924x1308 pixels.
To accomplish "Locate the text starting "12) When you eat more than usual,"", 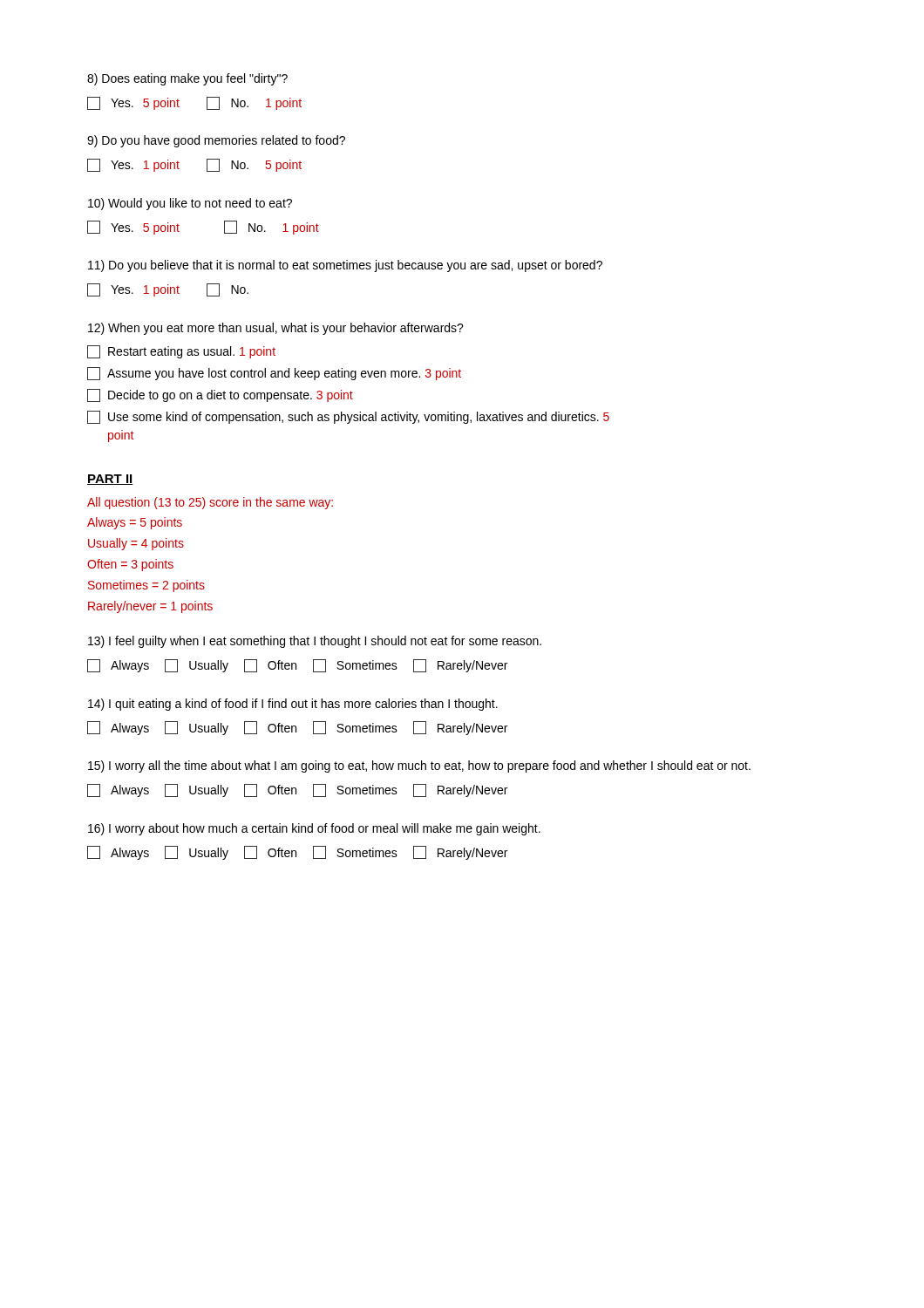I will [462, 382].
